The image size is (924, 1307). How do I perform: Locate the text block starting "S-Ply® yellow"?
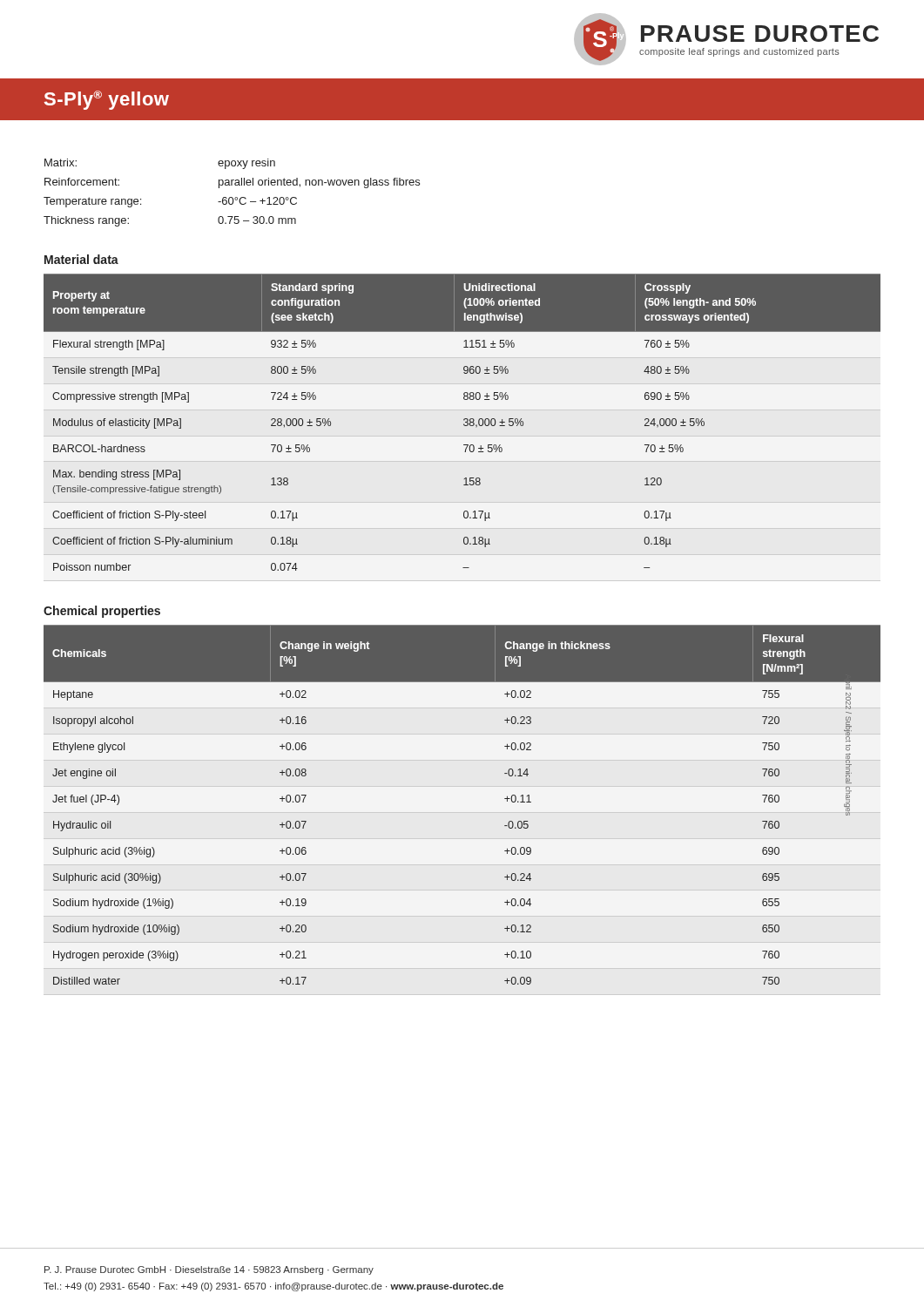(x=106, y=99)
